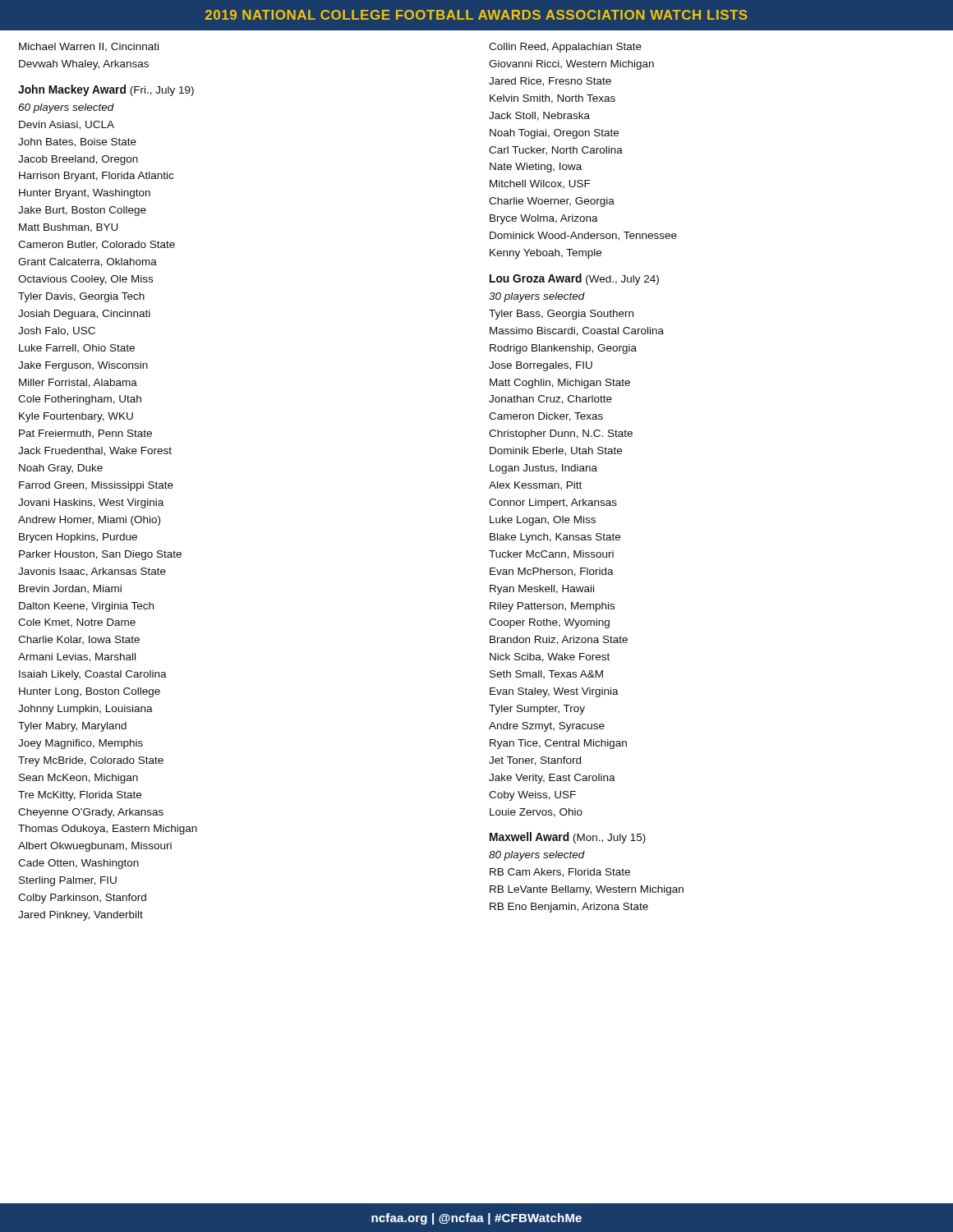Navigate to the region starting "Dalton Keene, Virginia Tech"
Viewport: 953px width, 1232px height.
[86, 605]
